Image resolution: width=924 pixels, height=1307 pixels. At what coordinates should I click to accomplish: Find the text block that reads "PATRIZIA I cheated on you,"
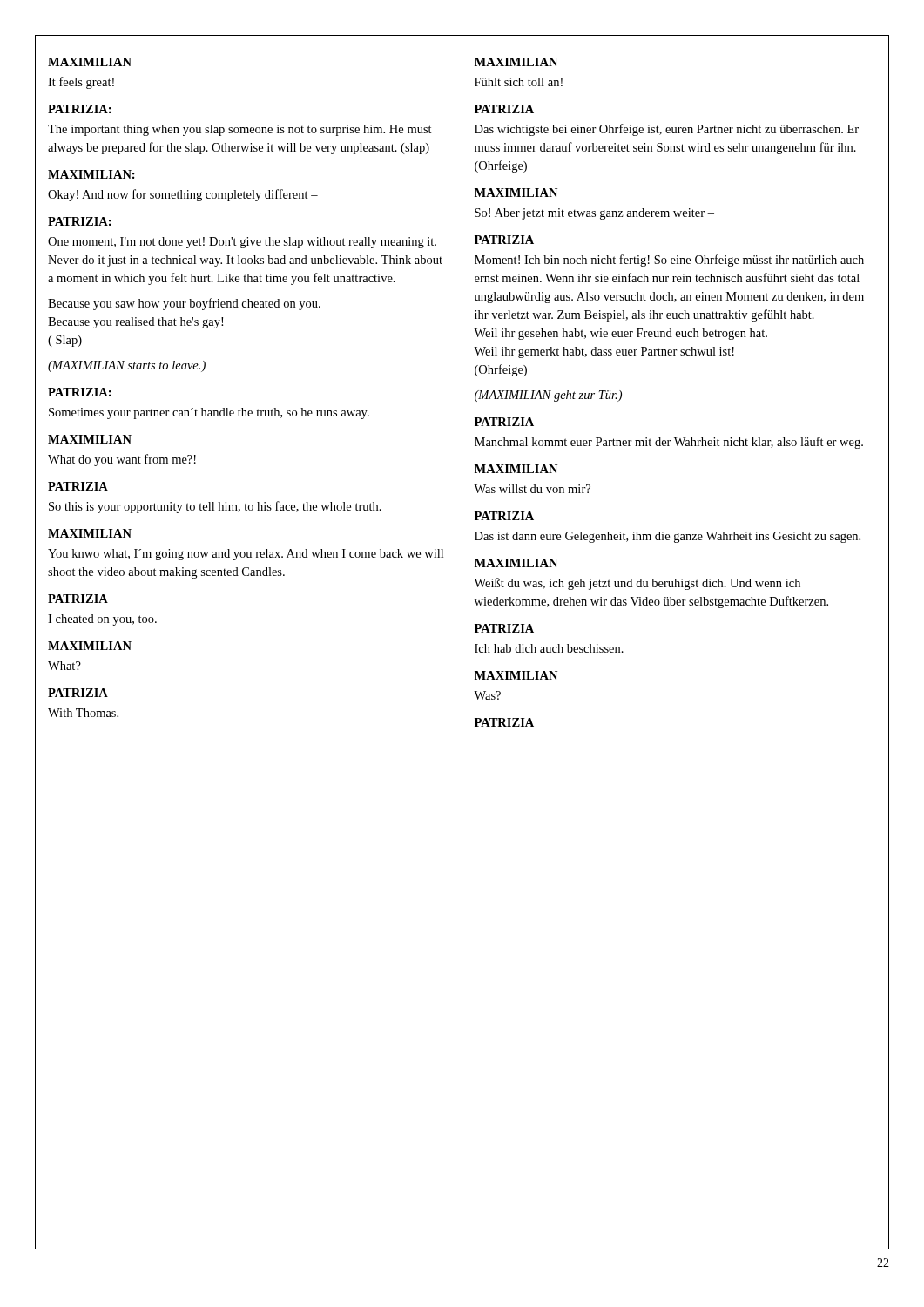tap(78, 599)
